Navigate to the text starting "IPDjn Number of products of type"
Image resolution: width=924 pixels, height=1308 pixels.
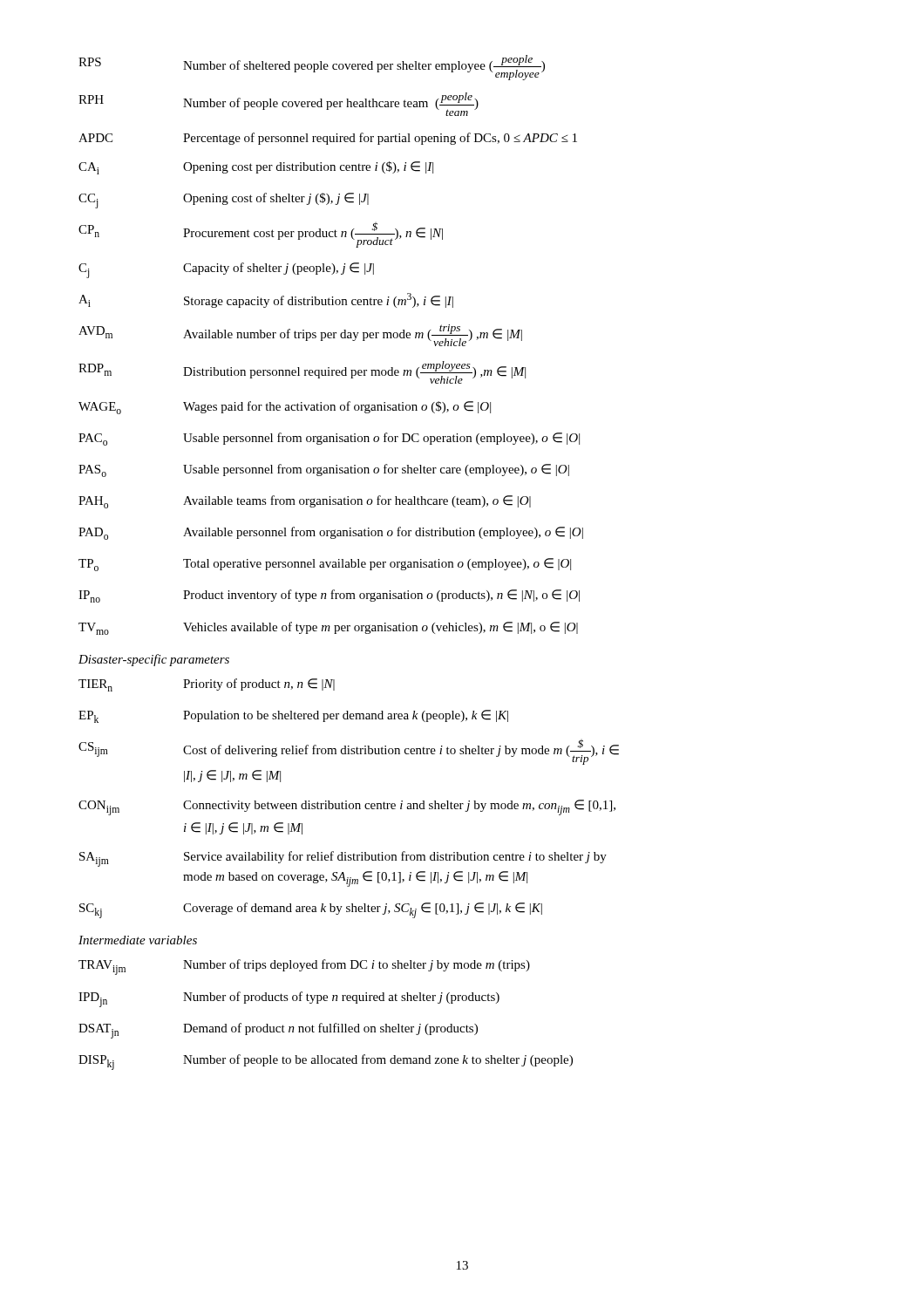click(462, 998)
